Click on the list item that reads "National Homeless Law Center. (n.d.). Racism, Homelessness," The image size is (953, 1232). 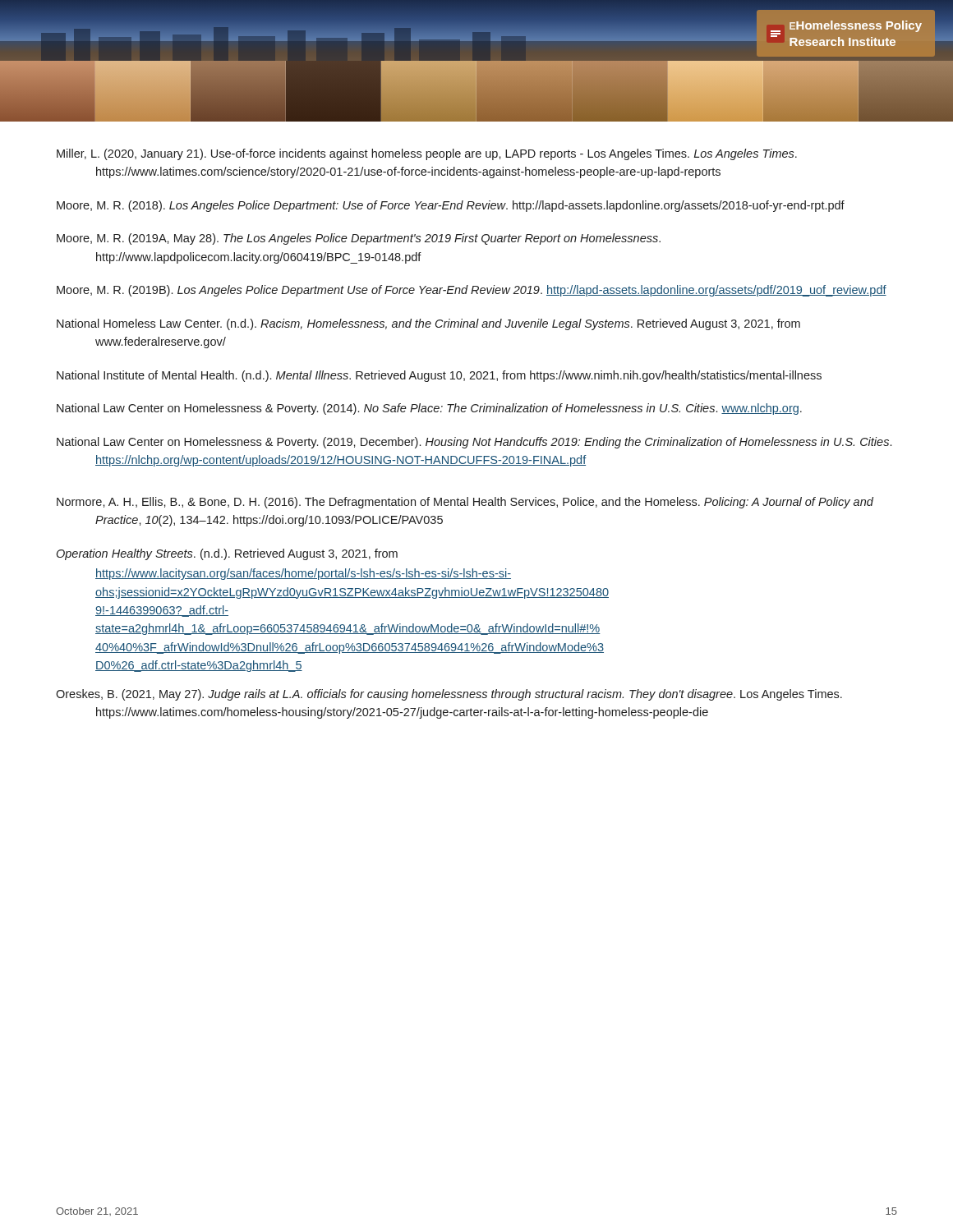click(428, 333)
